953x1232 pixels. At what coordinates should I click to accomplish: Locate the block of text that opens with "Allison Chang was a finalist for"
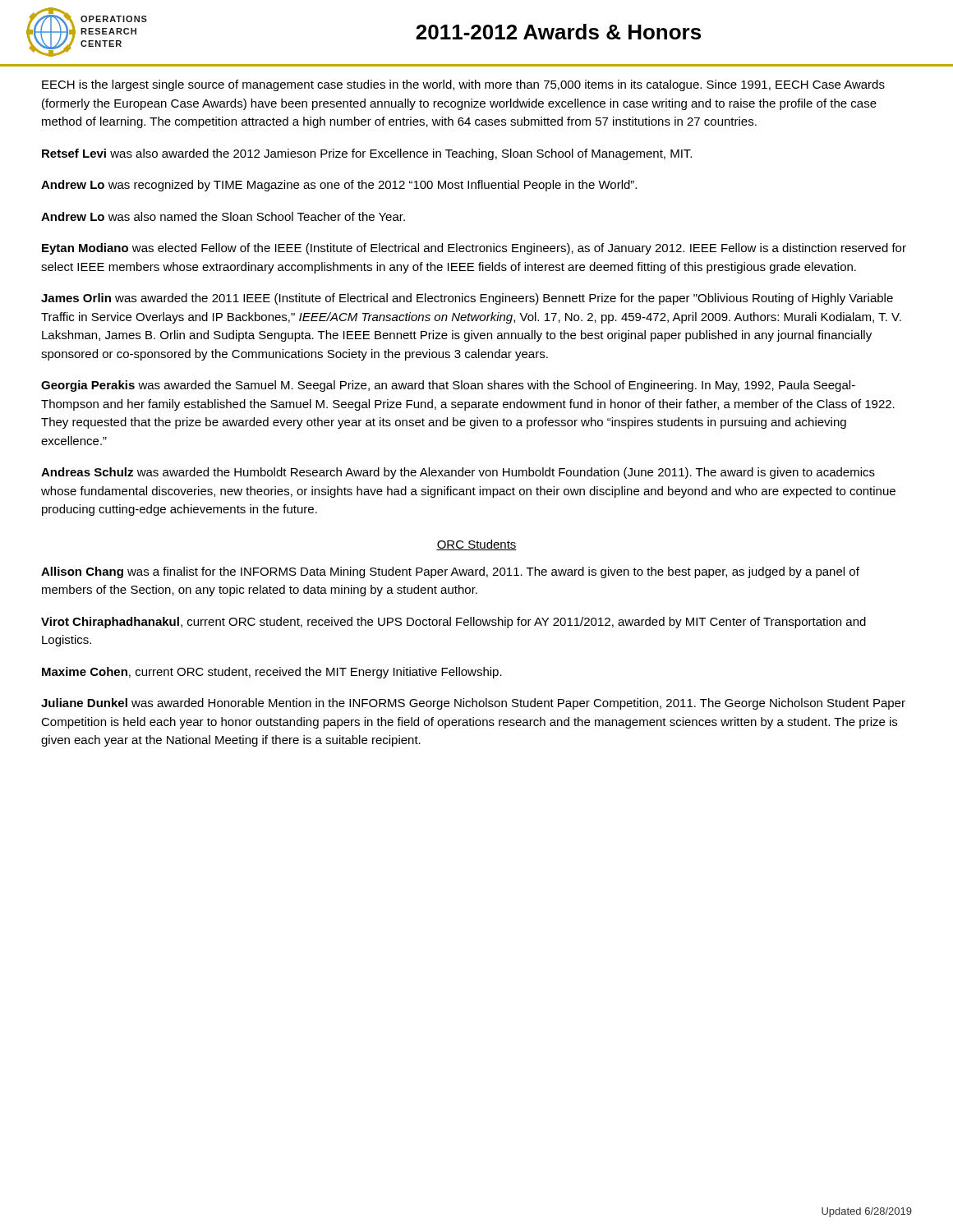(450, 580)
